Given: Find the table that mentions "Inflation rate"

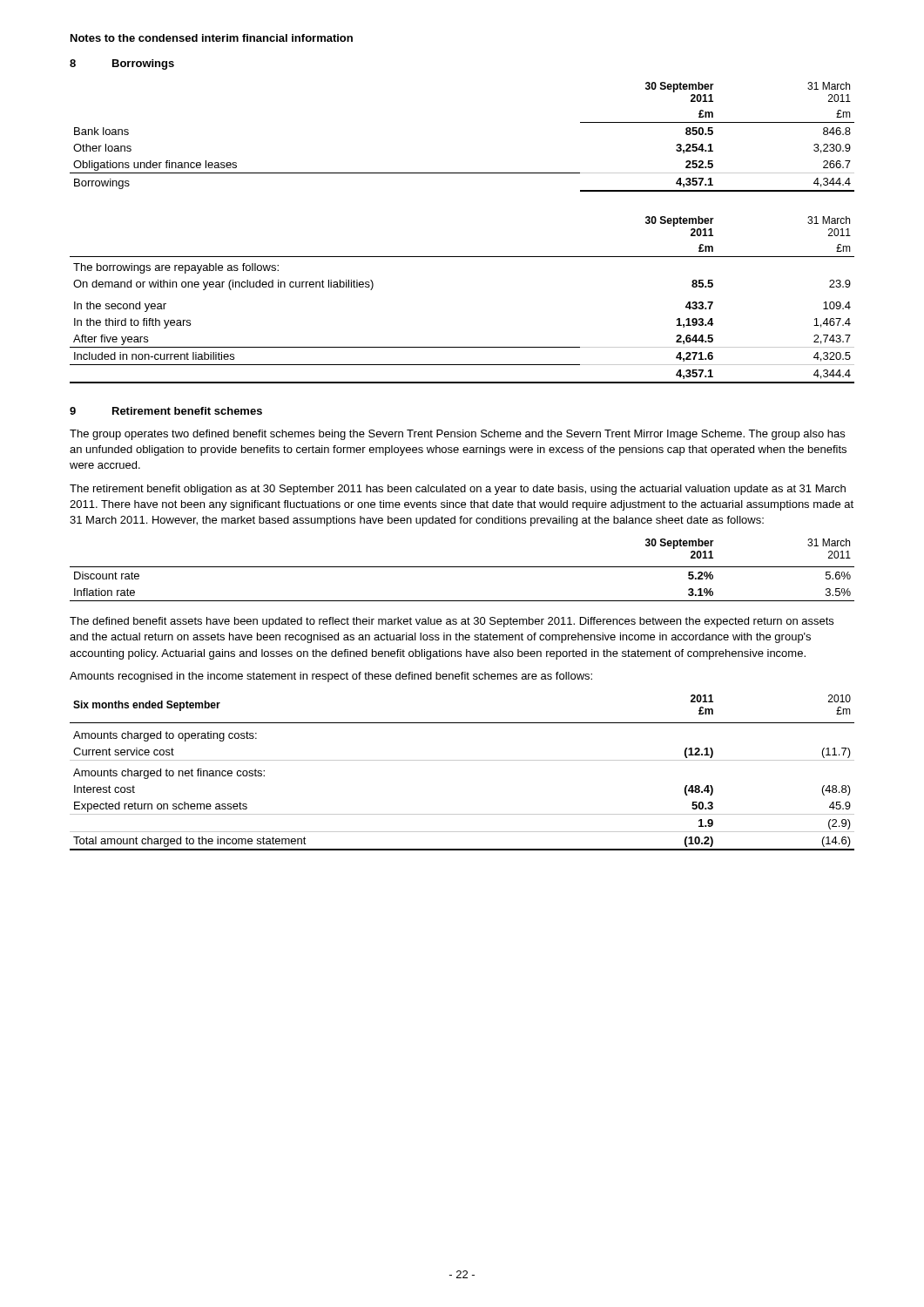Looking at the screenshot, I should 462,568.
